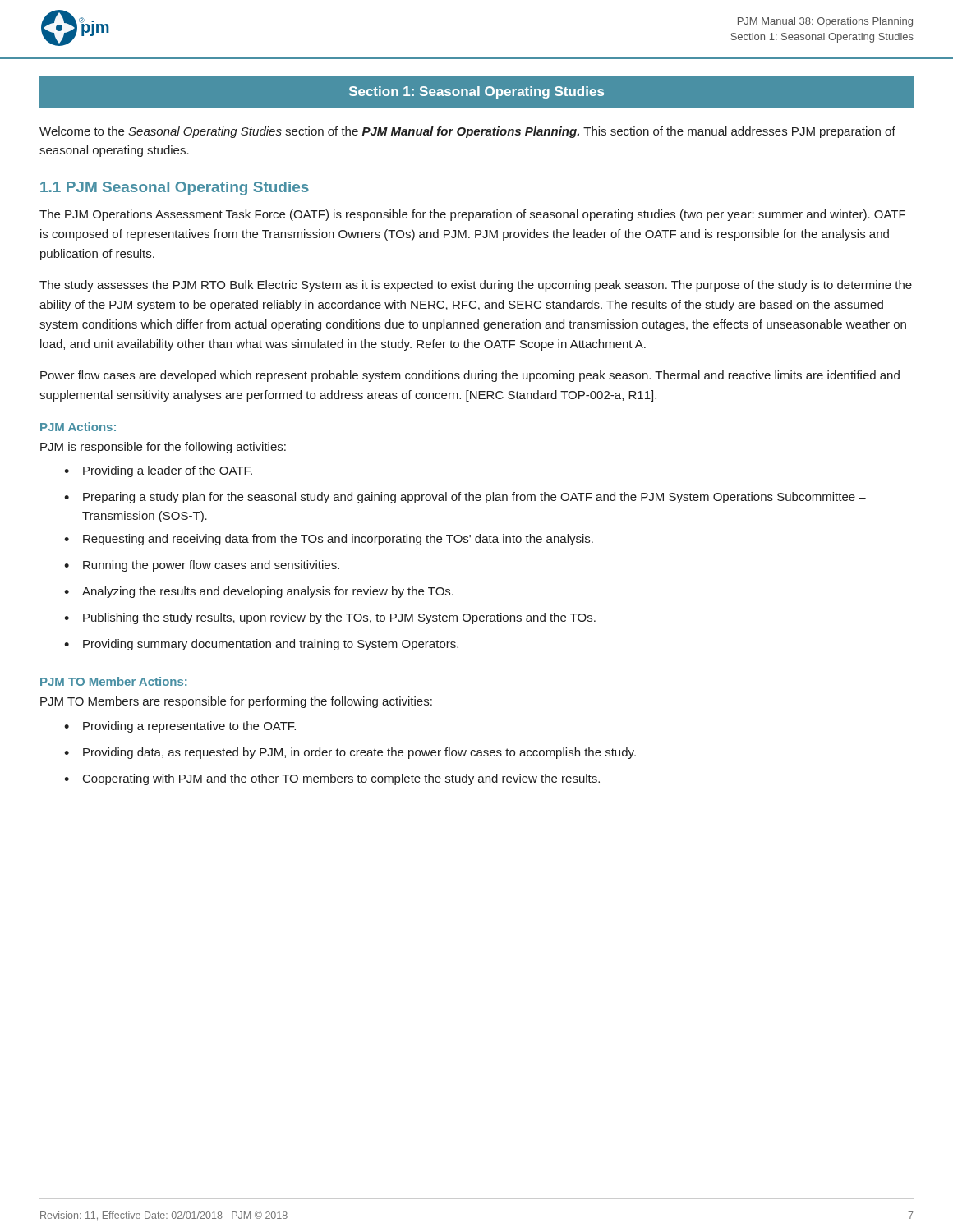Image resolution: width=953 pixels, height=1232 pixels.
Task: Where is the passage that starts "Power flow cases are developed which represent probable"?
Action: coord(470,384)
